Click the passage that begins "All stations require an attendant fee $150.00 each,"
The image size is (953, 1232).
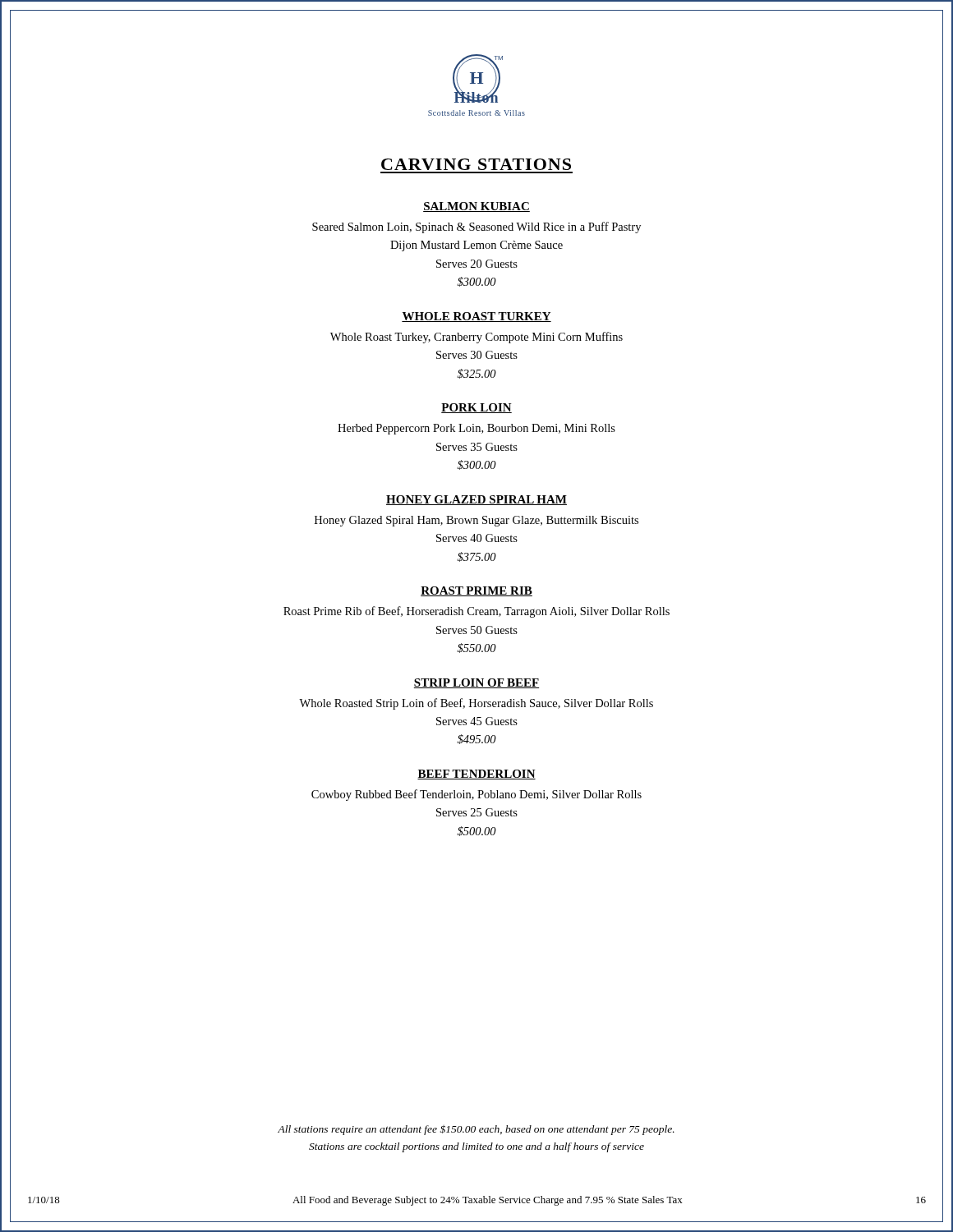pos(476,1138)
